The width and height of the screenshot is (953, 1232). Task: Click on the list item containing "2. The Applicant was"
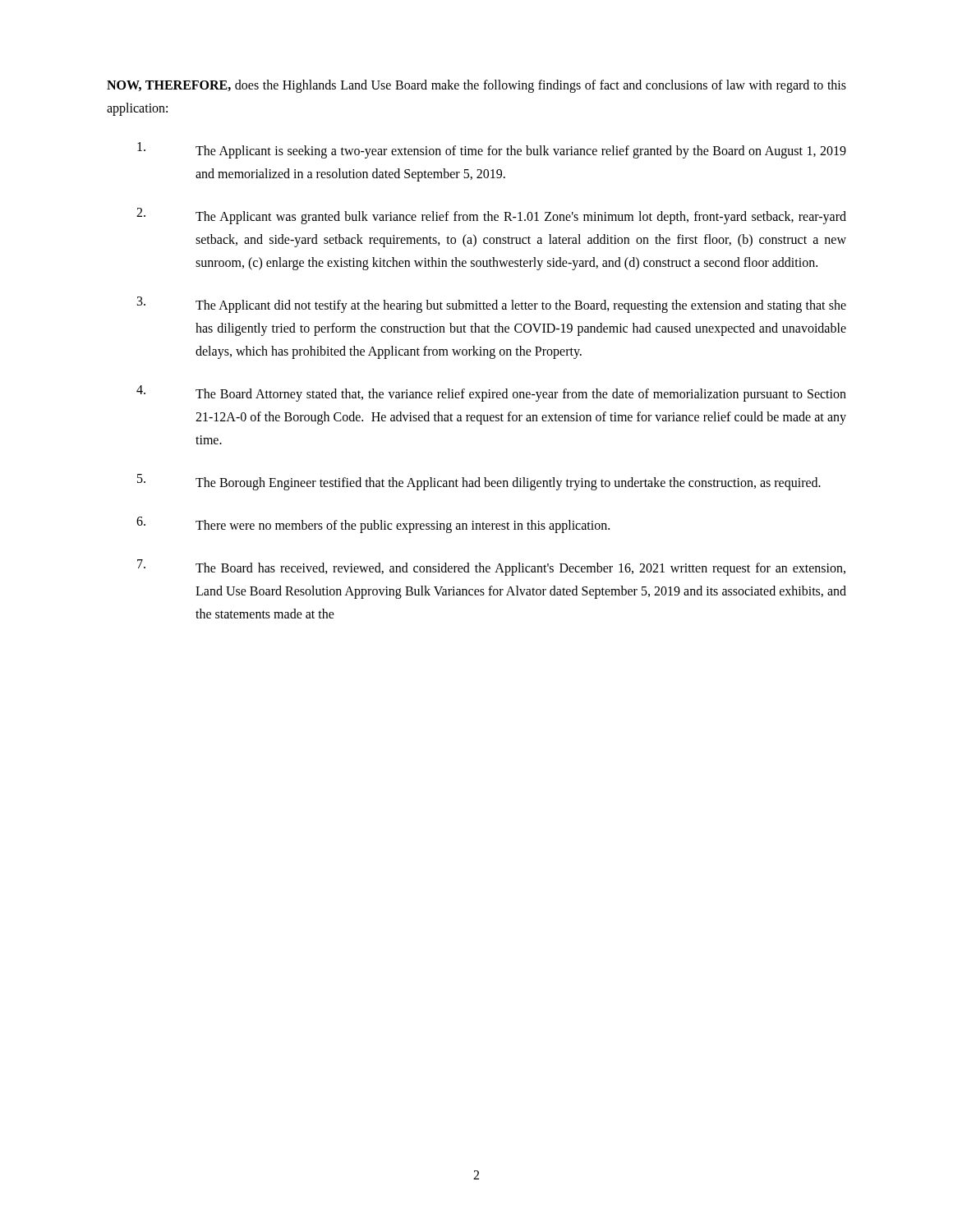[x=476, y=240]
